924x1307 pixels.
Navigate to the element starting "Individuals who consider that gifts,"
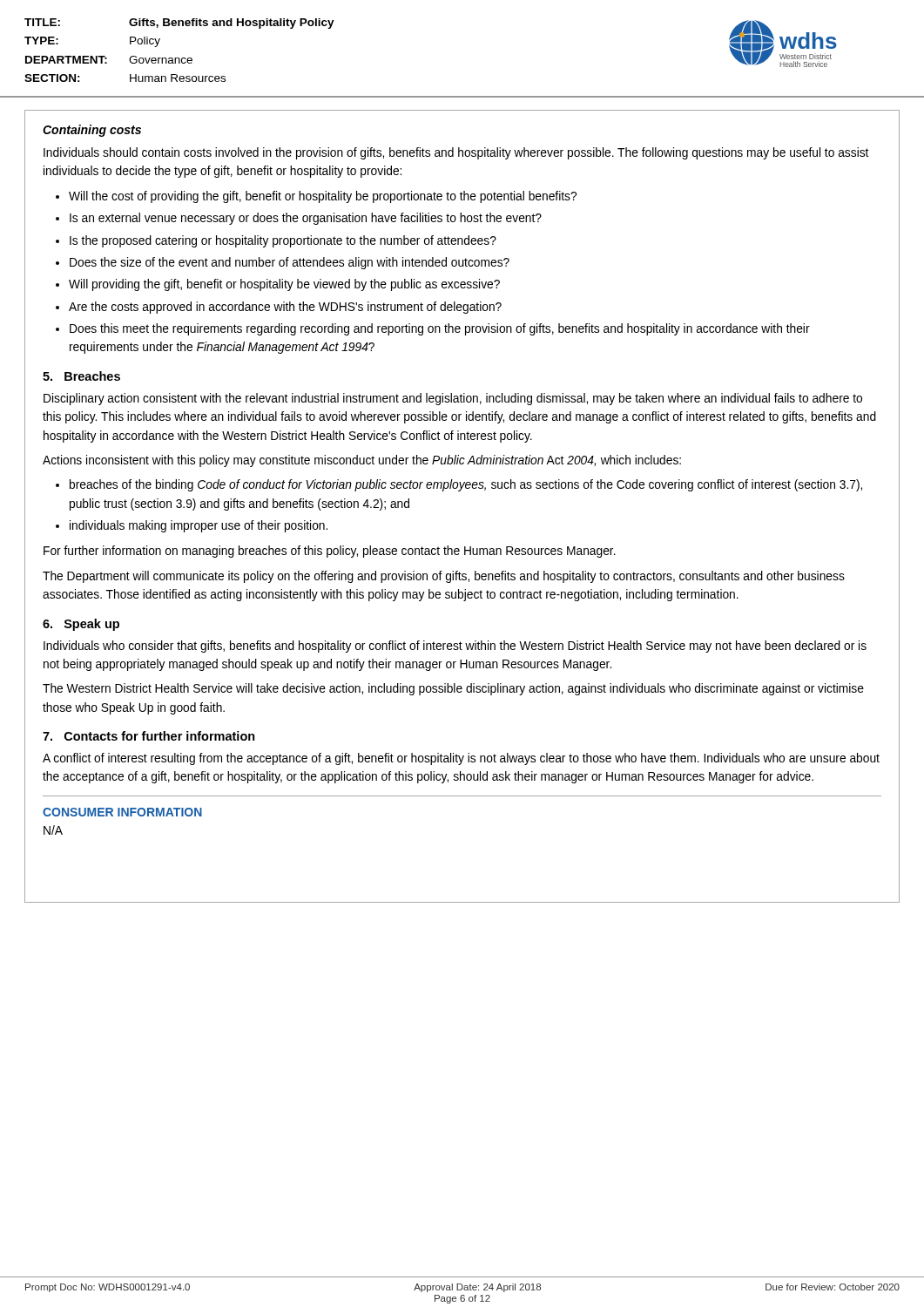tap(455, 655)
